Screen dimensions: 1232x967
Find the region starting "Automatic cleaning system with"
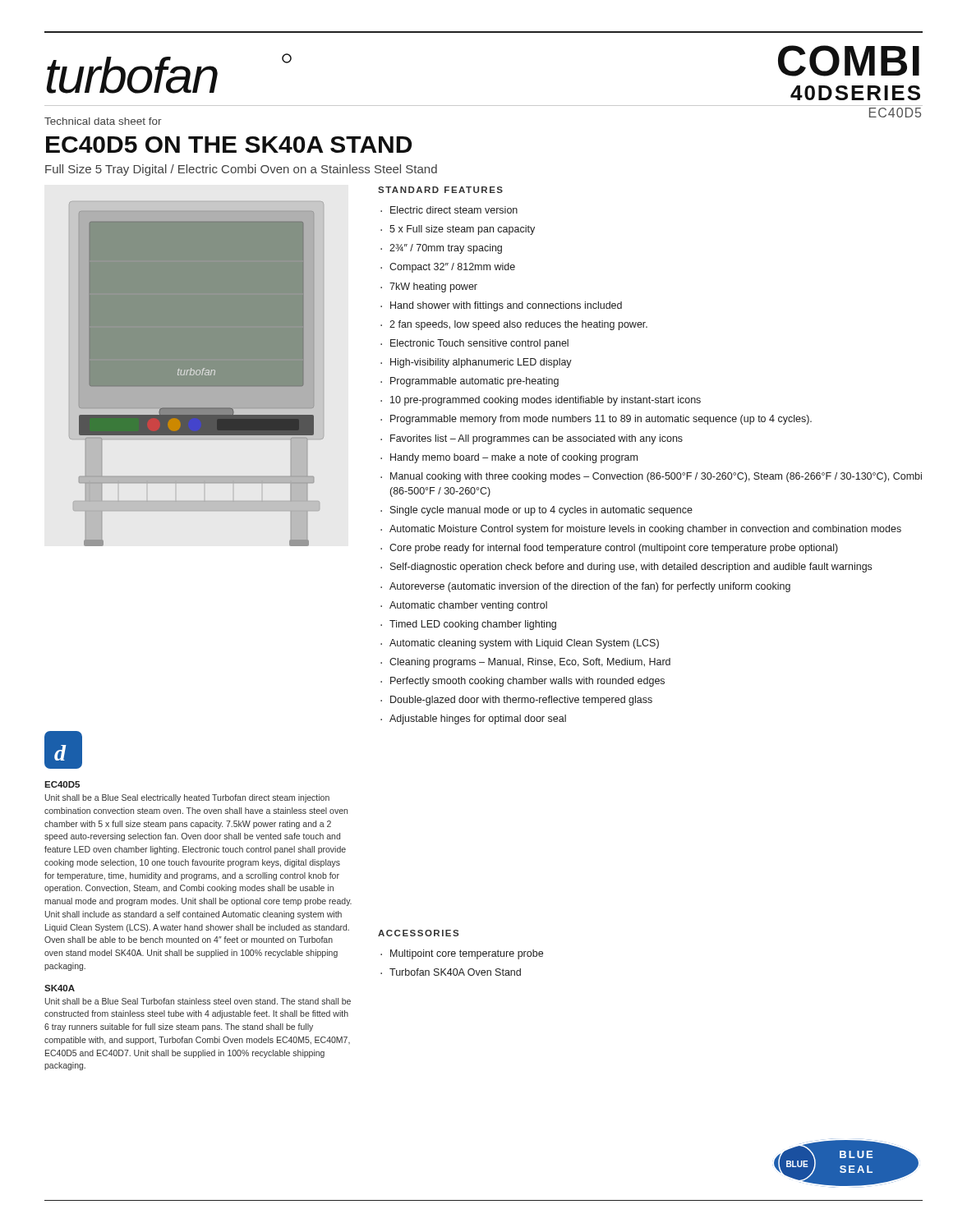click(x=524, y=643)
